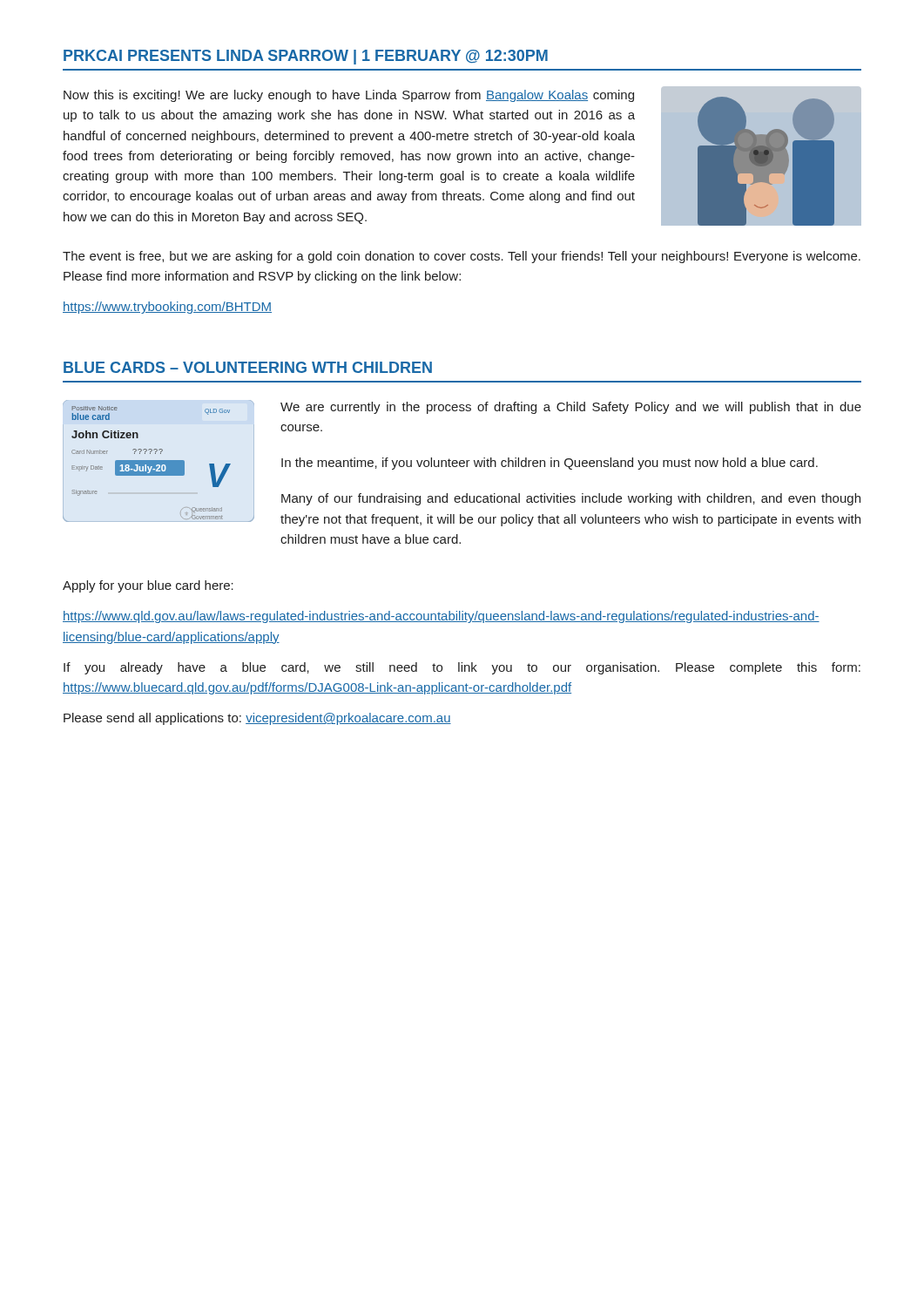Click on the text block that reads "Many of our fundraising and educational activities"
924x1307 pixels.
571,518
